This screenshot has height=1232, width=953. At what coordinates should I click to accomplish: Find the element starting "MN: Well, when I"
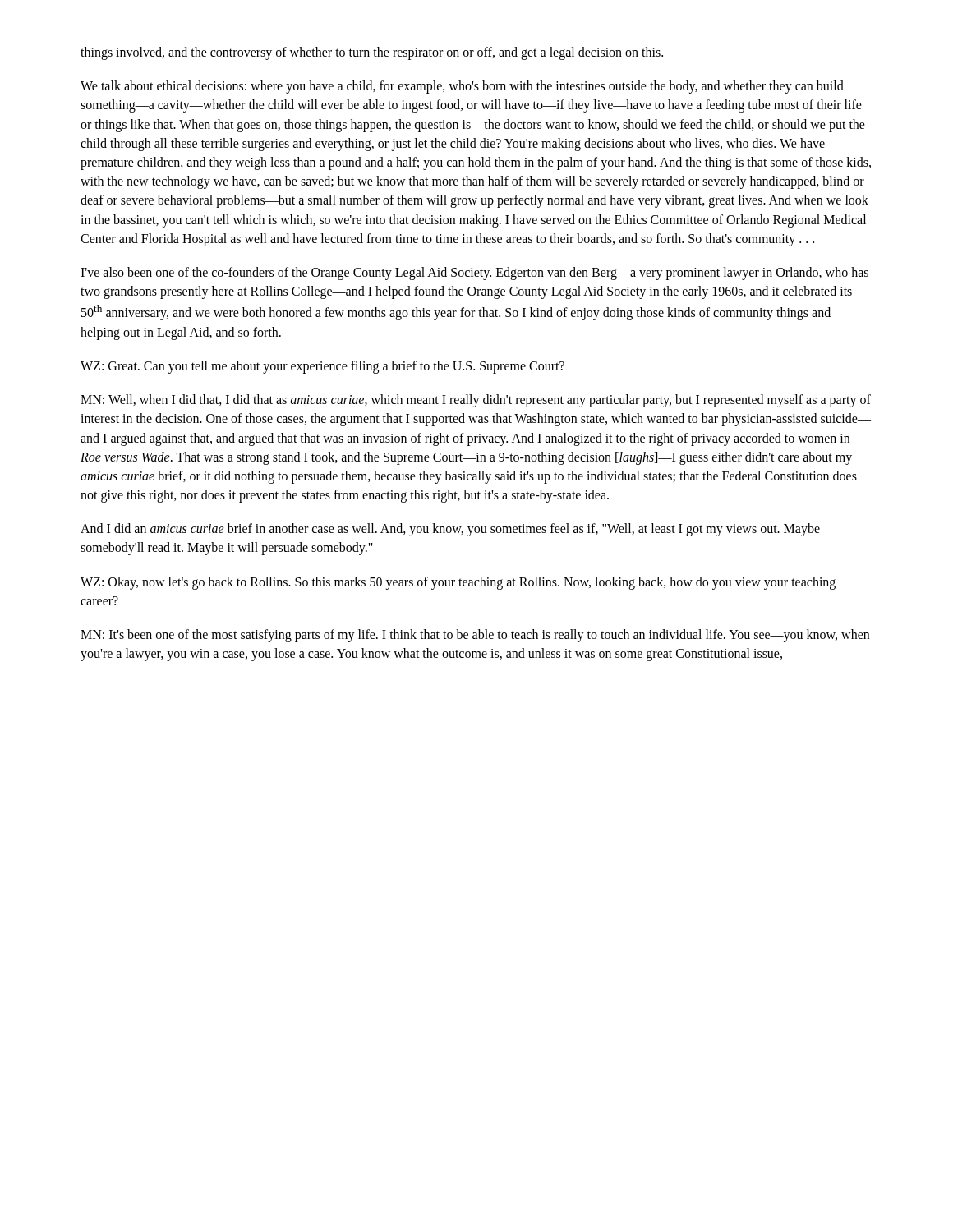[x=476, y=447]
